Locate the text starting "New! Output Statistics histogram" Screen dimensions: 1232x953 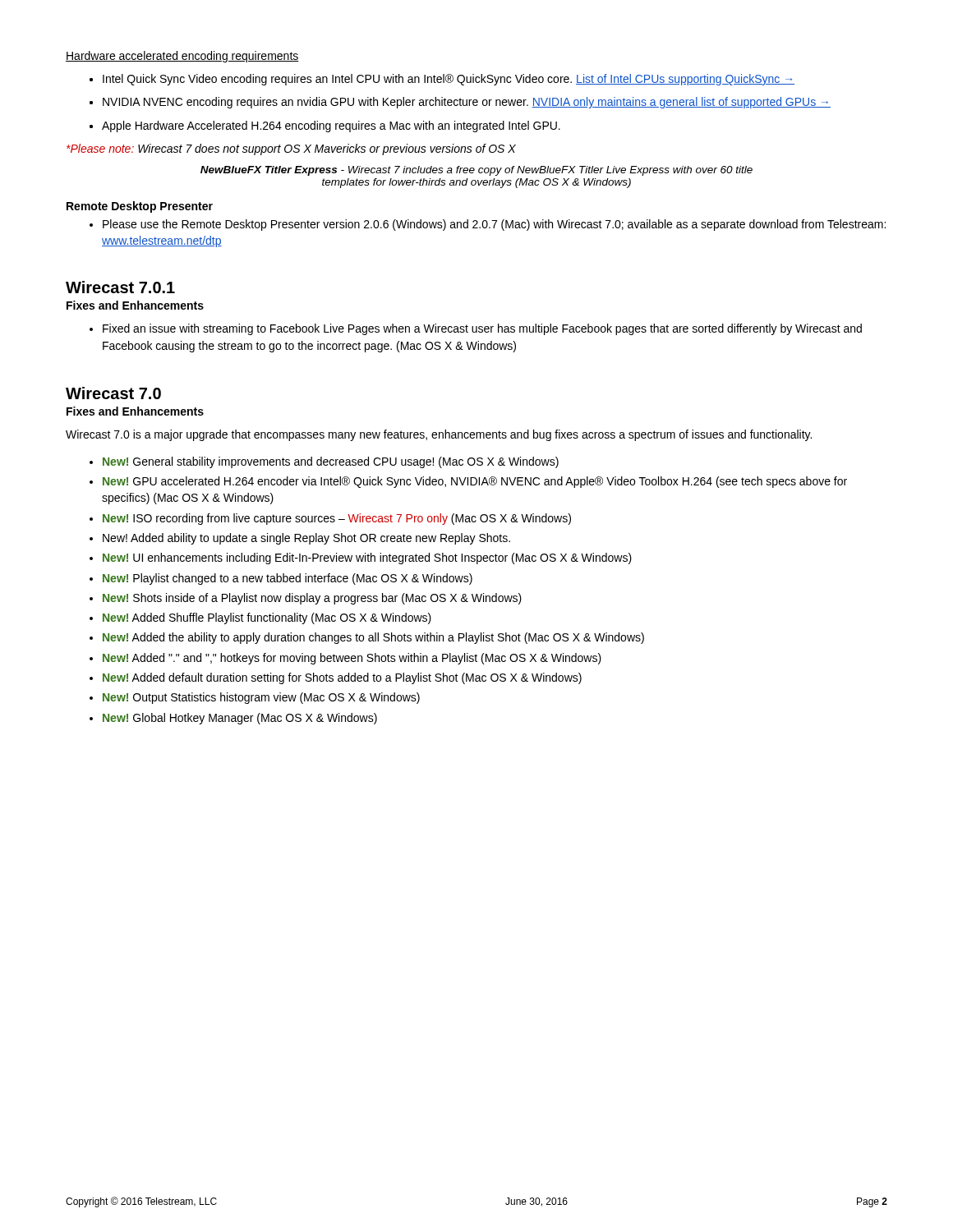click(x=261, y=698)
